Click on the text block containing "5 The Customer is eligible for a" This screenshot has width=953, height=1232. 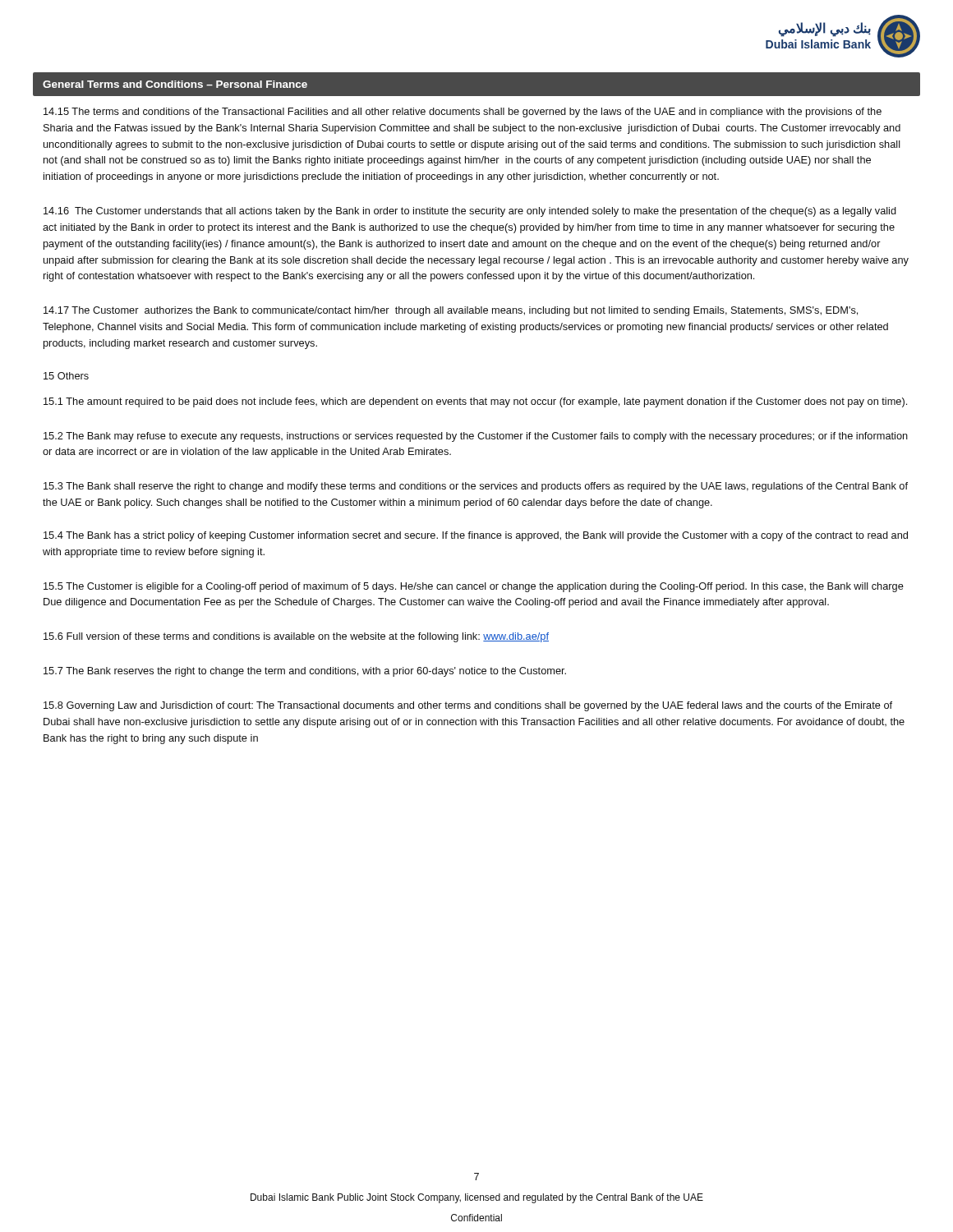473,594
